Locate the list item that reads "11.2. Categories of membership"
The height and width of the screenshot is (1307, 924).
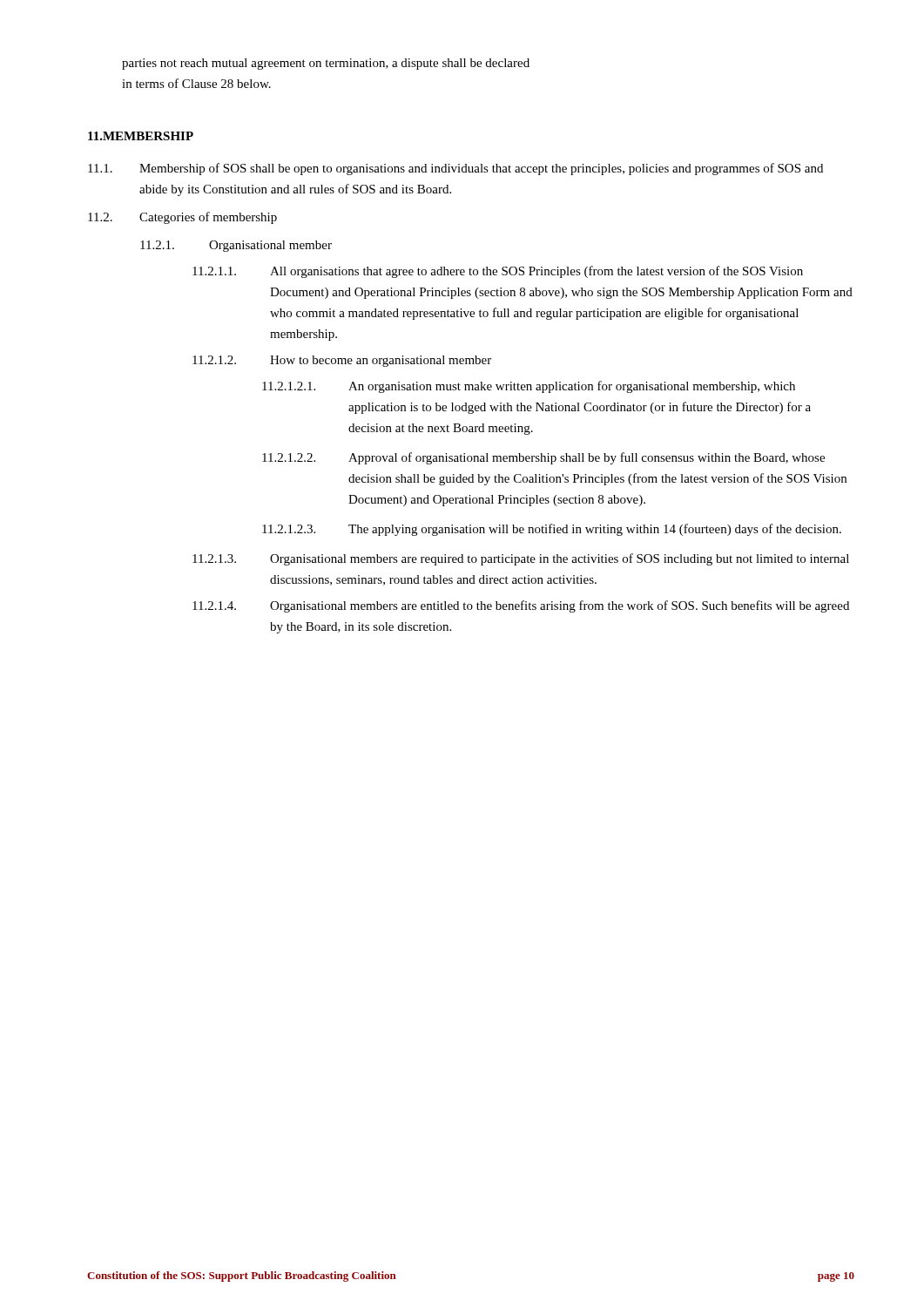[182, 218]
